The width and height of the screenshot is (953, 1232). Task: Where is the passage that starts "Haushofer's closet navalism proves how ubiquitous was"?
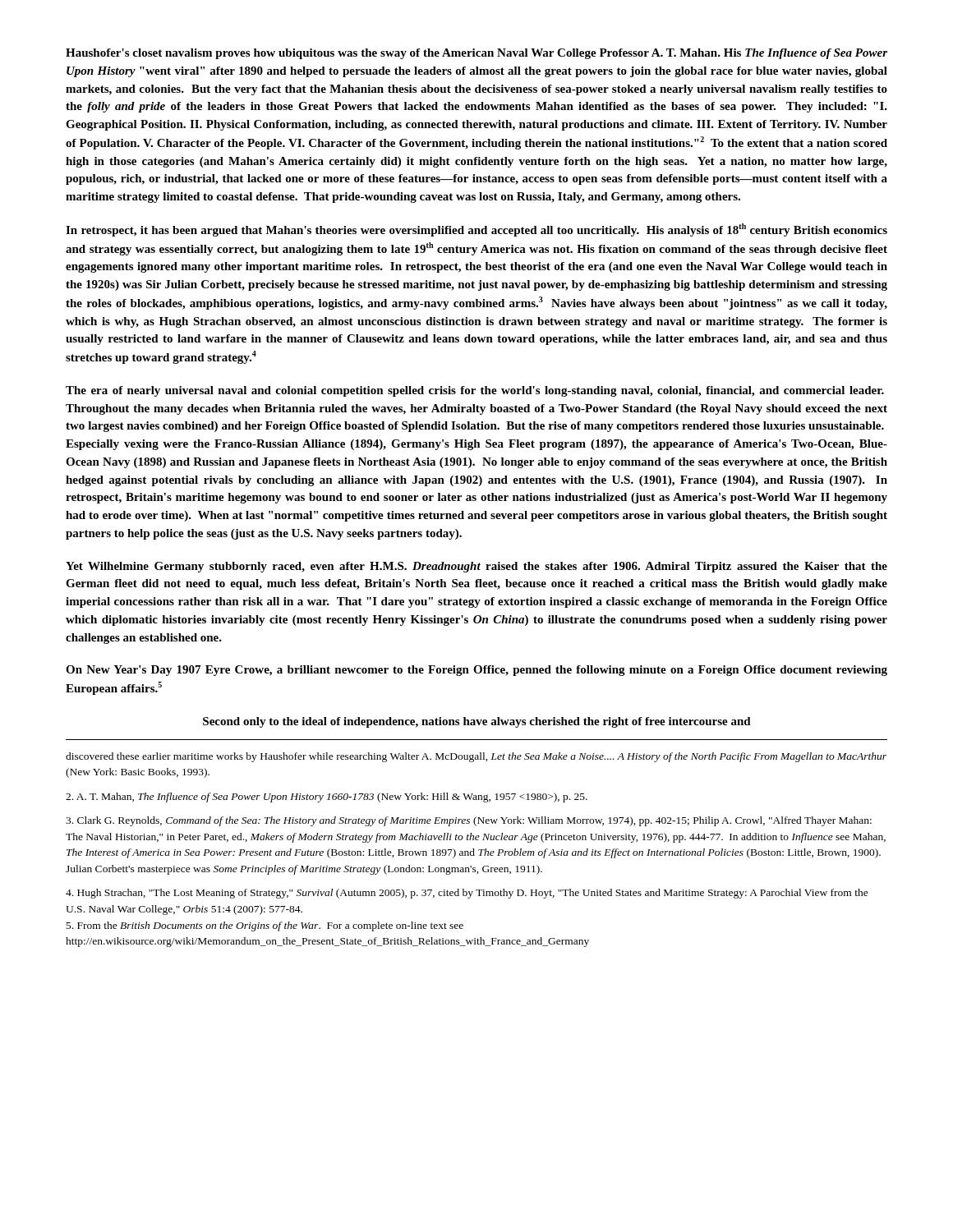click(x=476, y=124)
